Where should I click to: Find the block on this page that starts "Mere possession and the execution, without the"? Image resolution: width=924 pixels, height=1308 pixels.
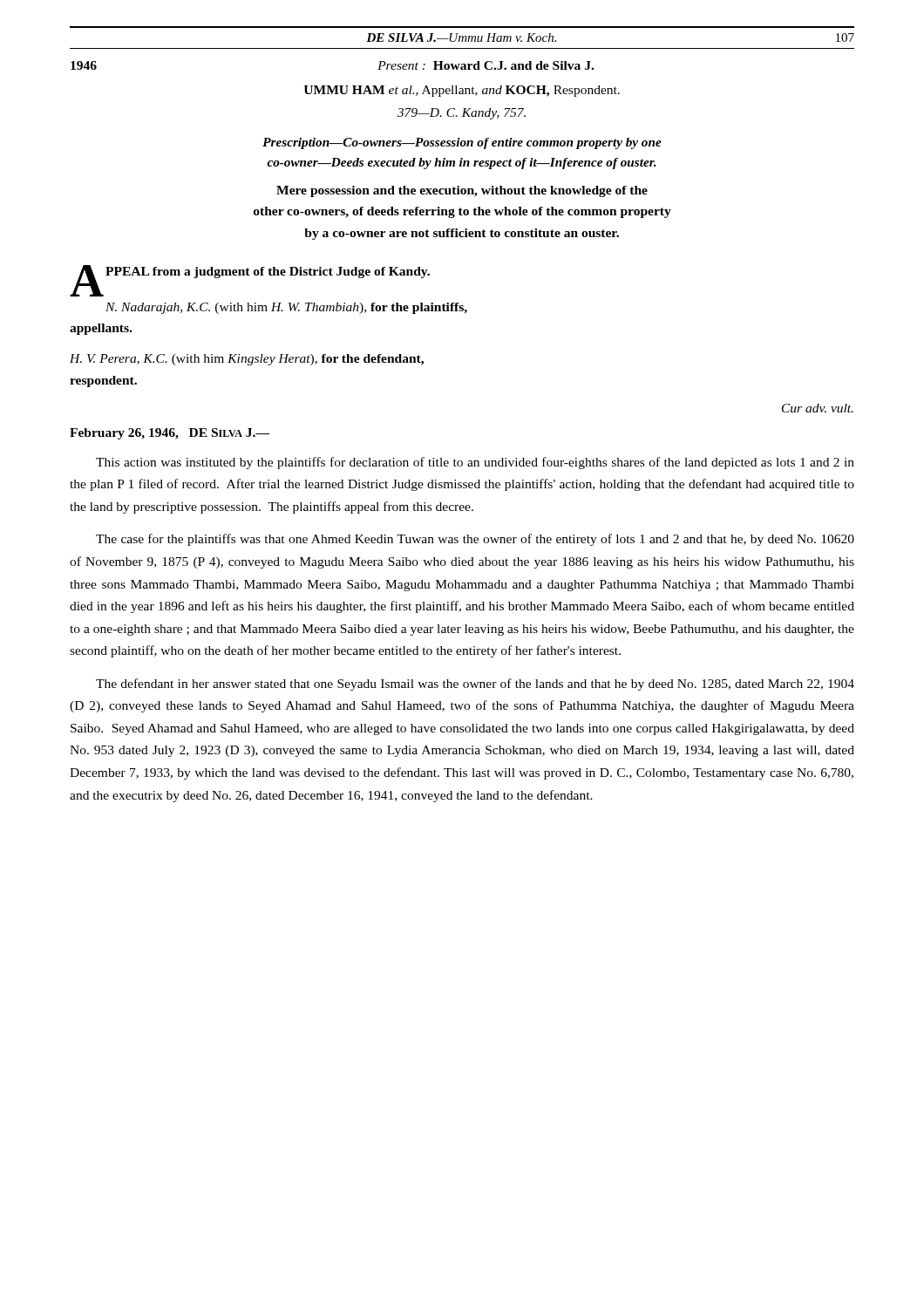click(462, 211)
